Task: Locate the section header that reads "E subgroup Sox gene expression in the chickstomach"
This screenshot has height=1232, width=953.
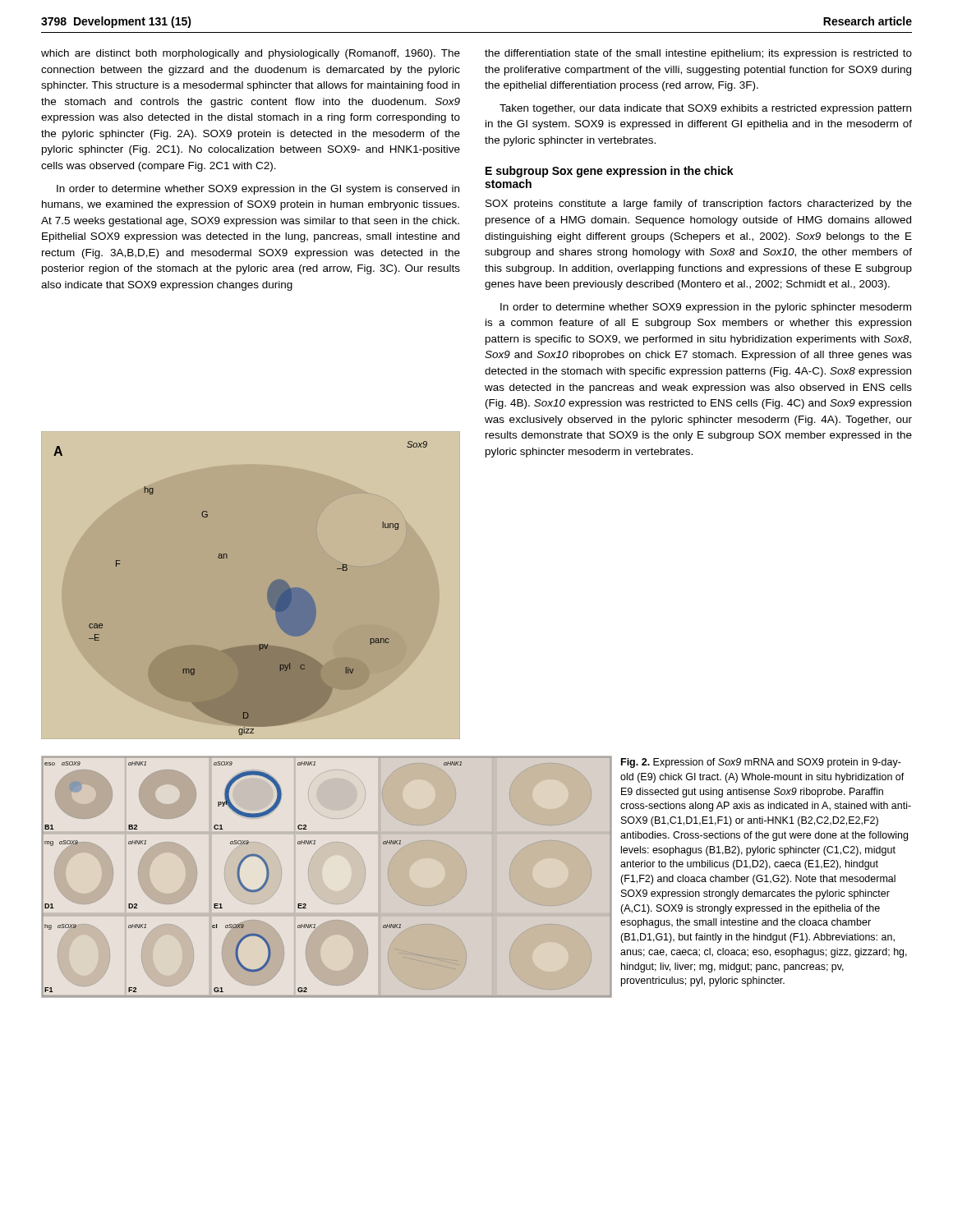Action: tap(609, 178)
